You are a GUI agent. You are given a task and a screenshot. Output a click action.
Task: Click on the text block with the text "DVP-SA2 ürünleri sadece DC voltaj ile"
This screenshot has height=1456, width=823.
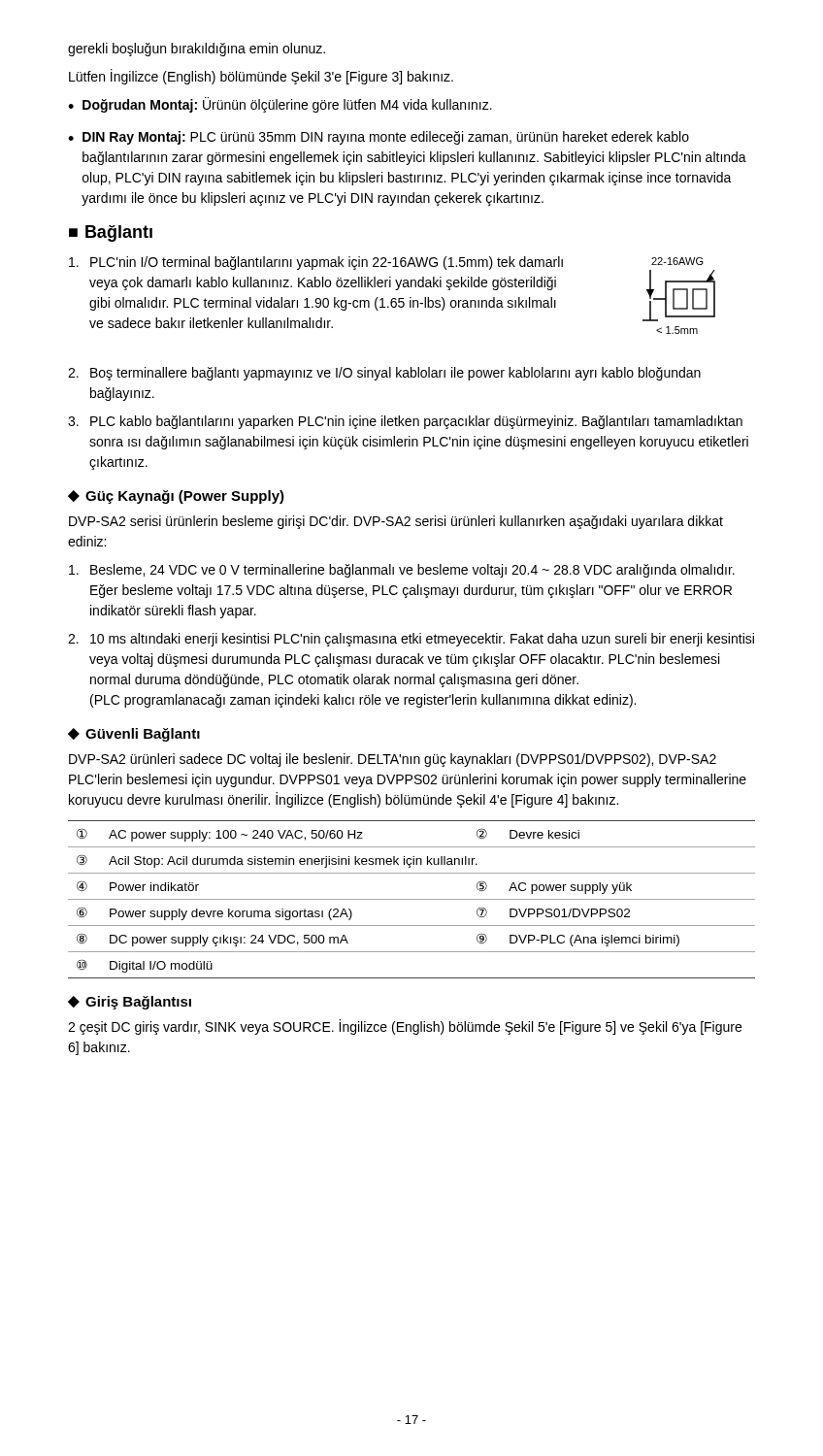[x=407, y=780]
